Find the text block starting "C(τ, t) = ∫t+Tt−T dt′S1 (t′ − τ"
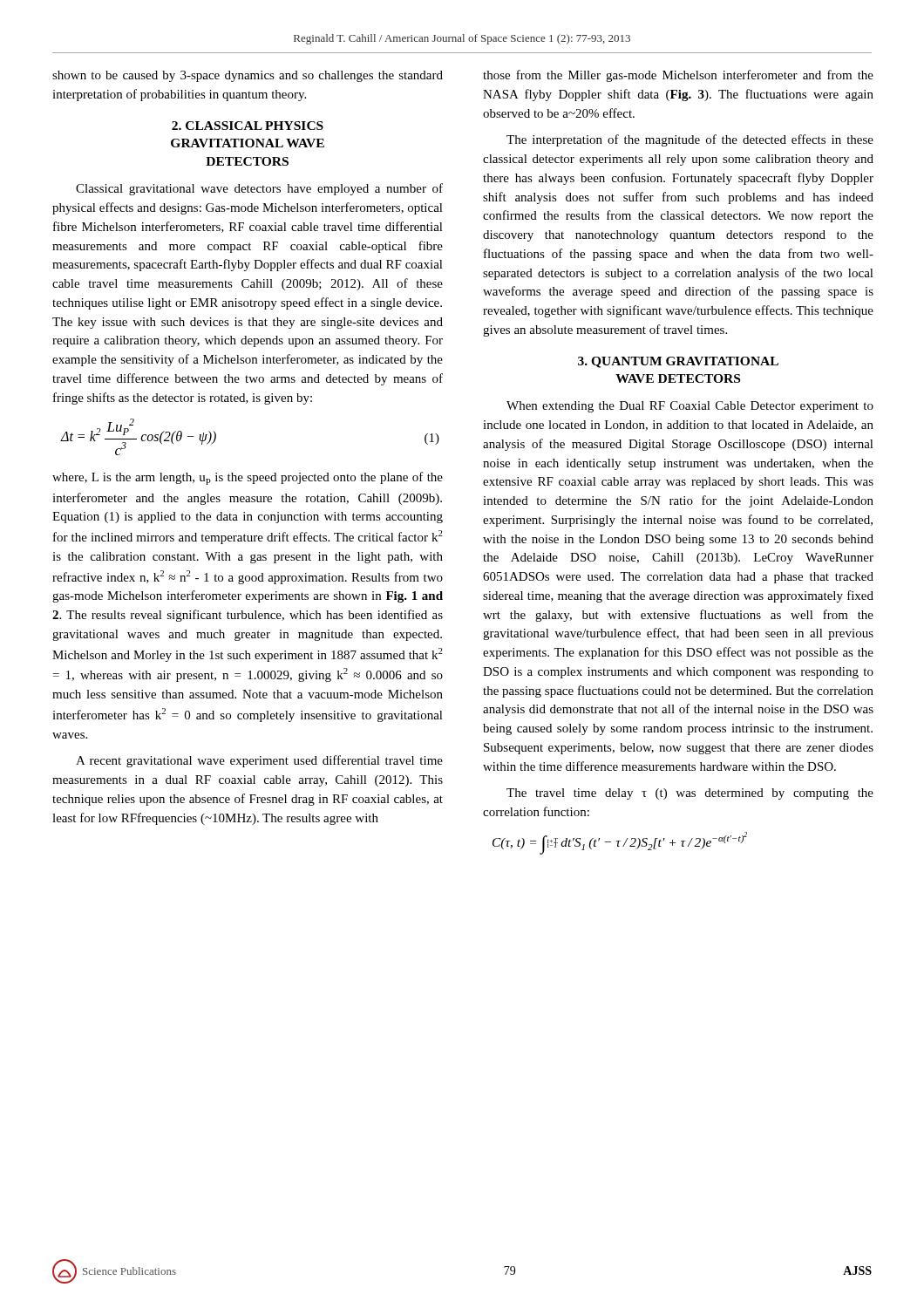Viewport: 924px width, 1308px height. [x=683, y=843]
